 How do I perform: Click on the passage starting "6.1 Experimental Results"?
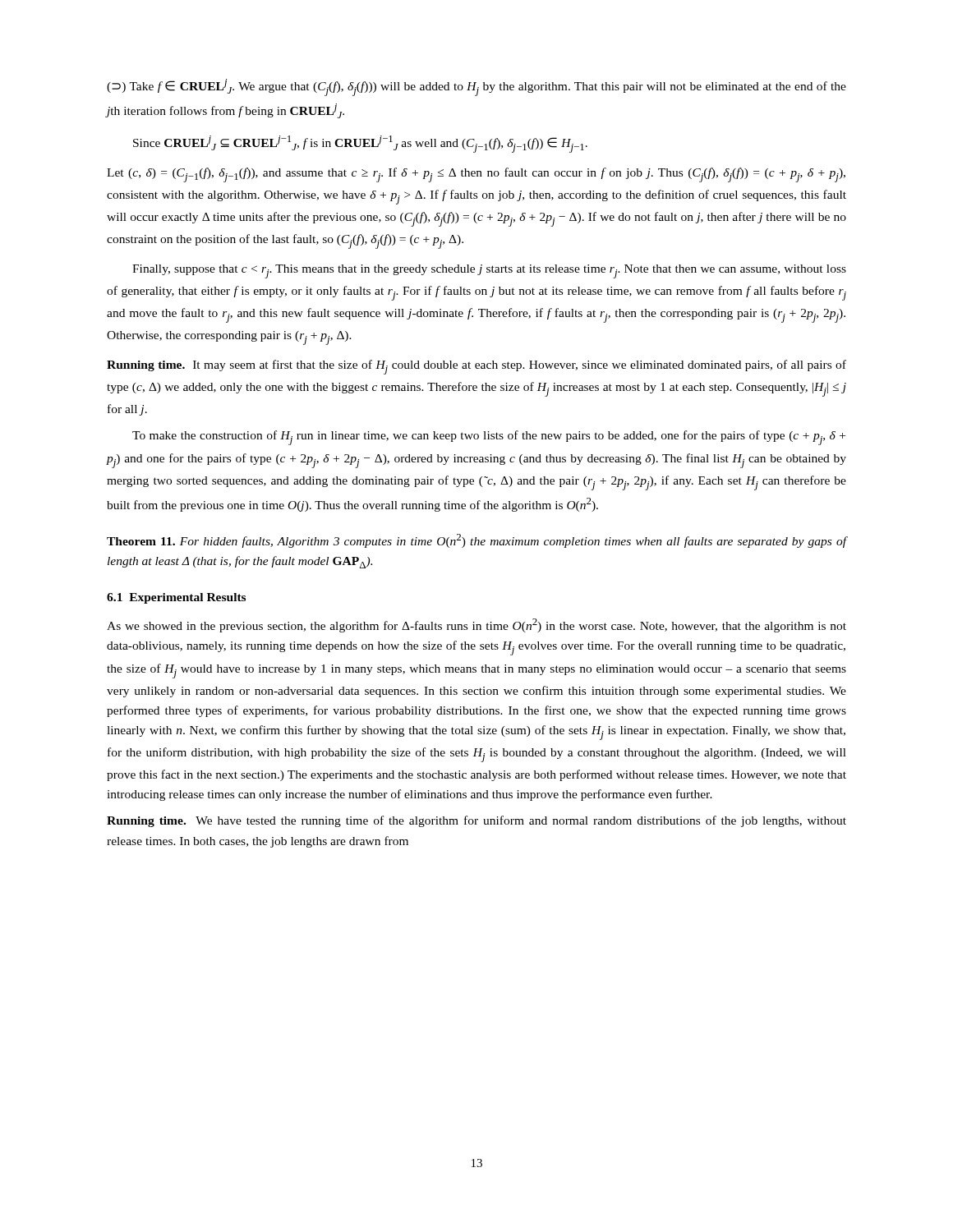tap(176, 597)
